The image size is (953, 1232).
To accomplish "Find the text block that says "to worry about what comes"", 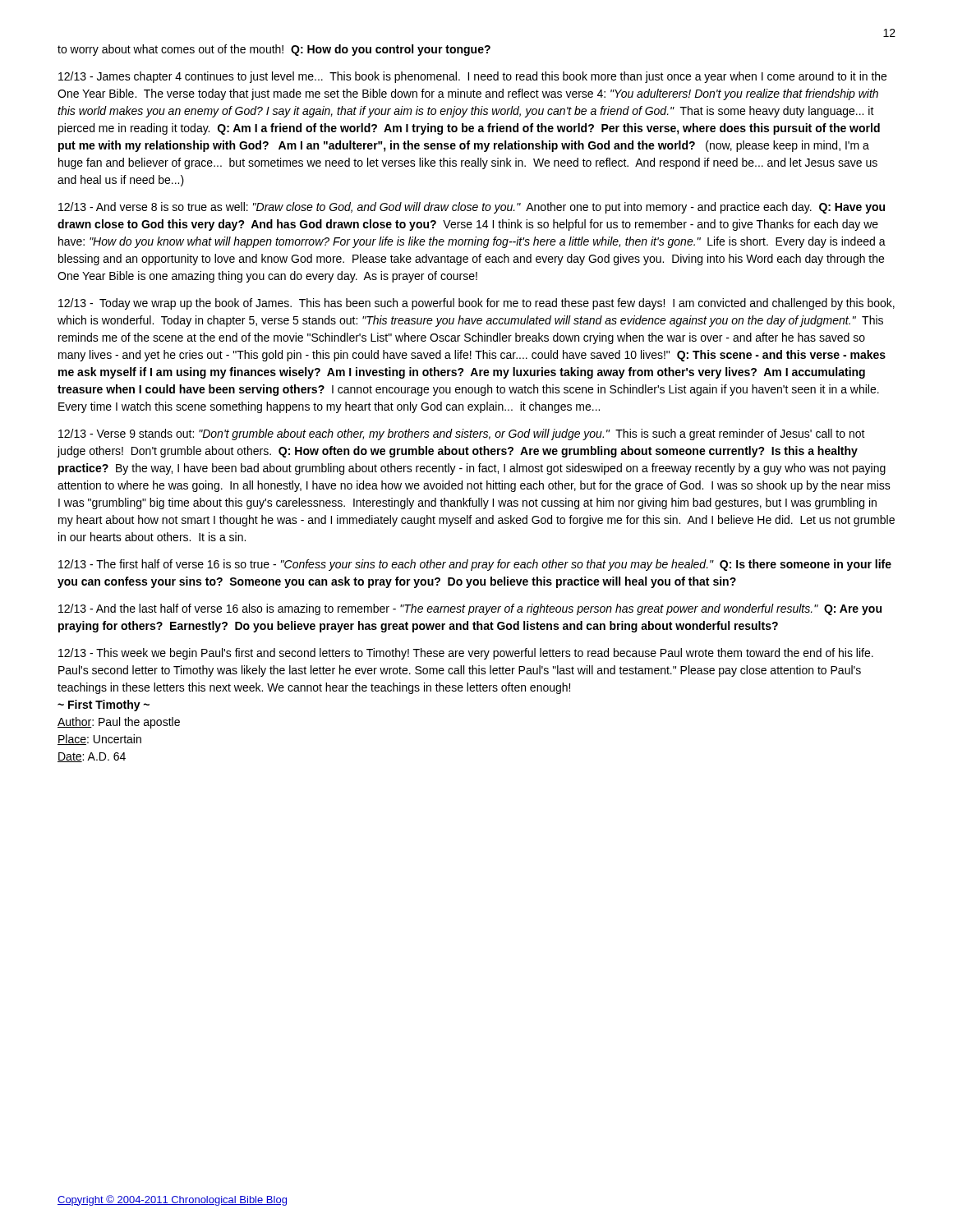I will click(x=274, y=49).
